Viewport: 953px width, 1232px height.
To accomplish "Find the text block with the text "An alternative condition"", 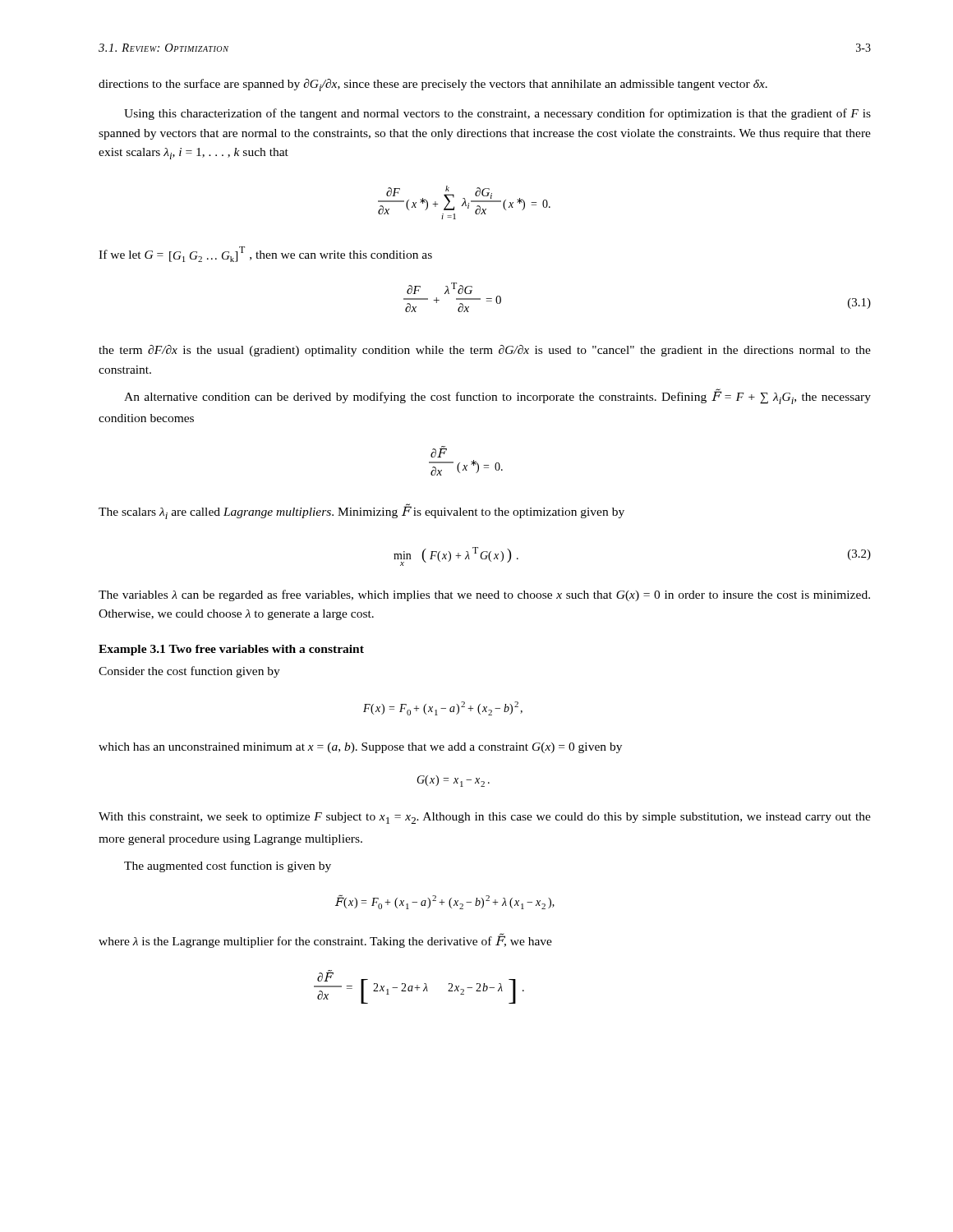I will [x=485, y=407].
